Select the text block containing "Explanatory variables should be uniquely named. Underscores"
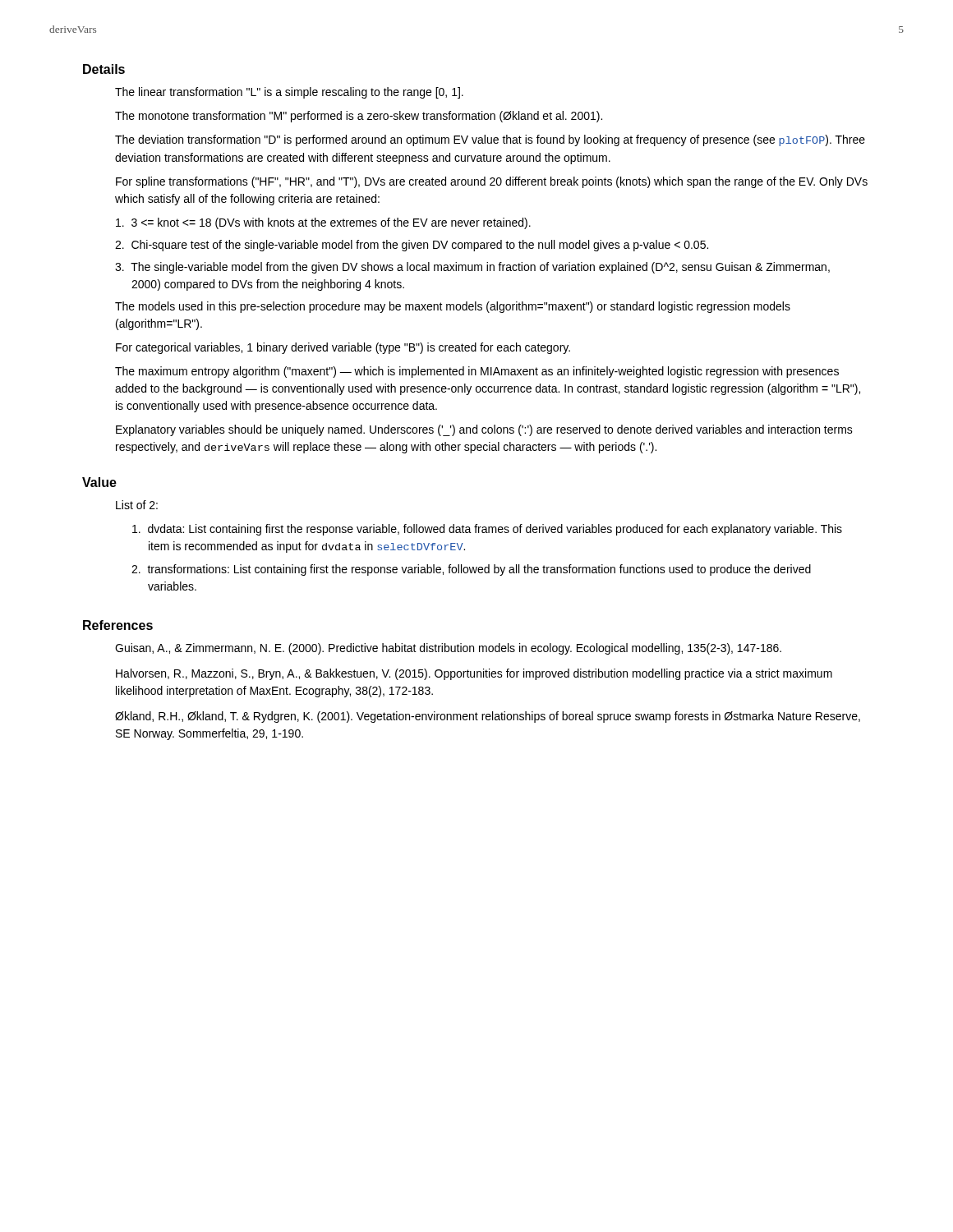Screen dimensions: 1232x953 [484, 439]
